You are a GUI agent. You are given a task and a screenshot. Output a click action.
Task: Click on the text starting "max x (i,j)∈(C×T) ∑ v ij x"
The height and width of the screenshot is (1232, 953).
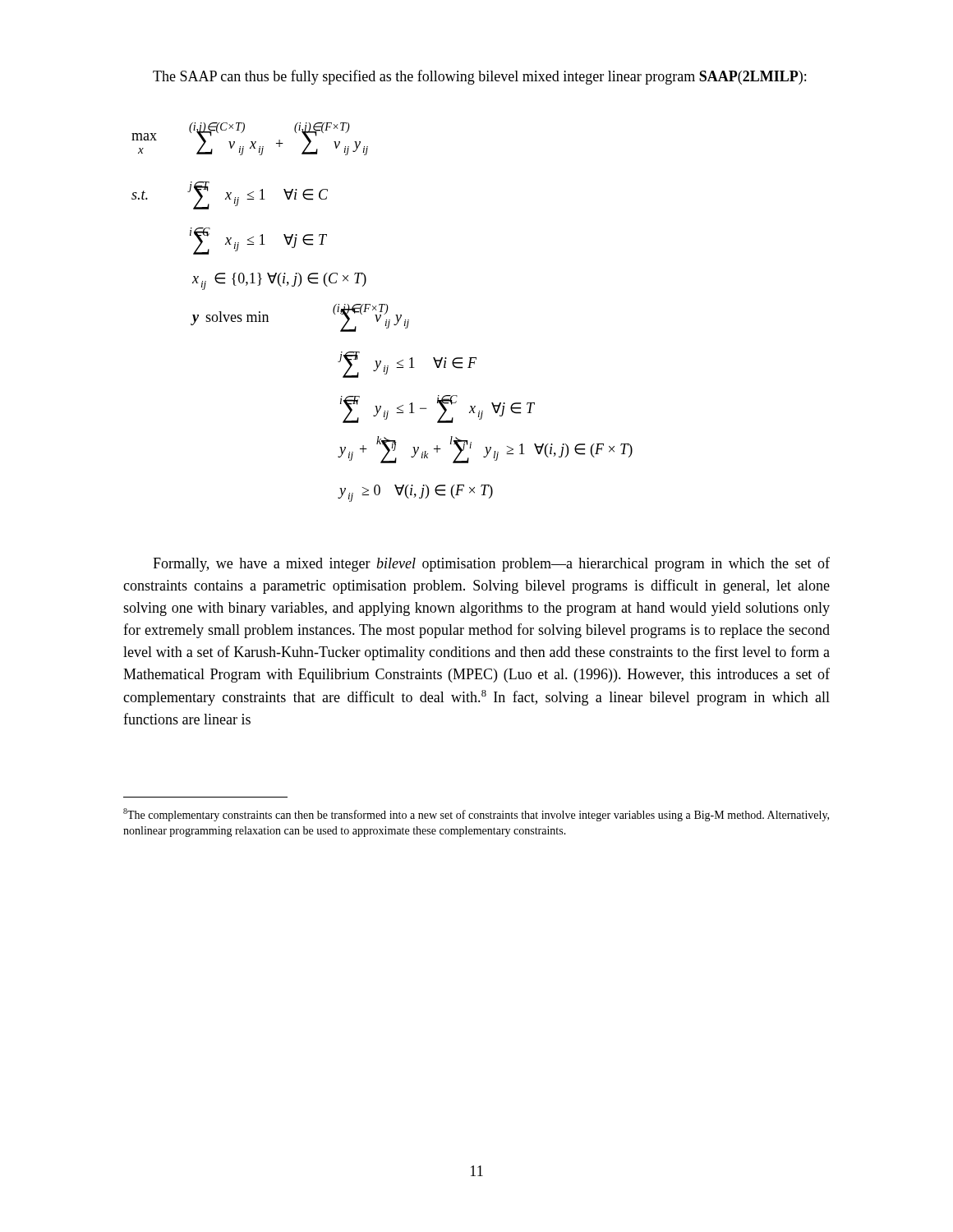pos(250,139)
